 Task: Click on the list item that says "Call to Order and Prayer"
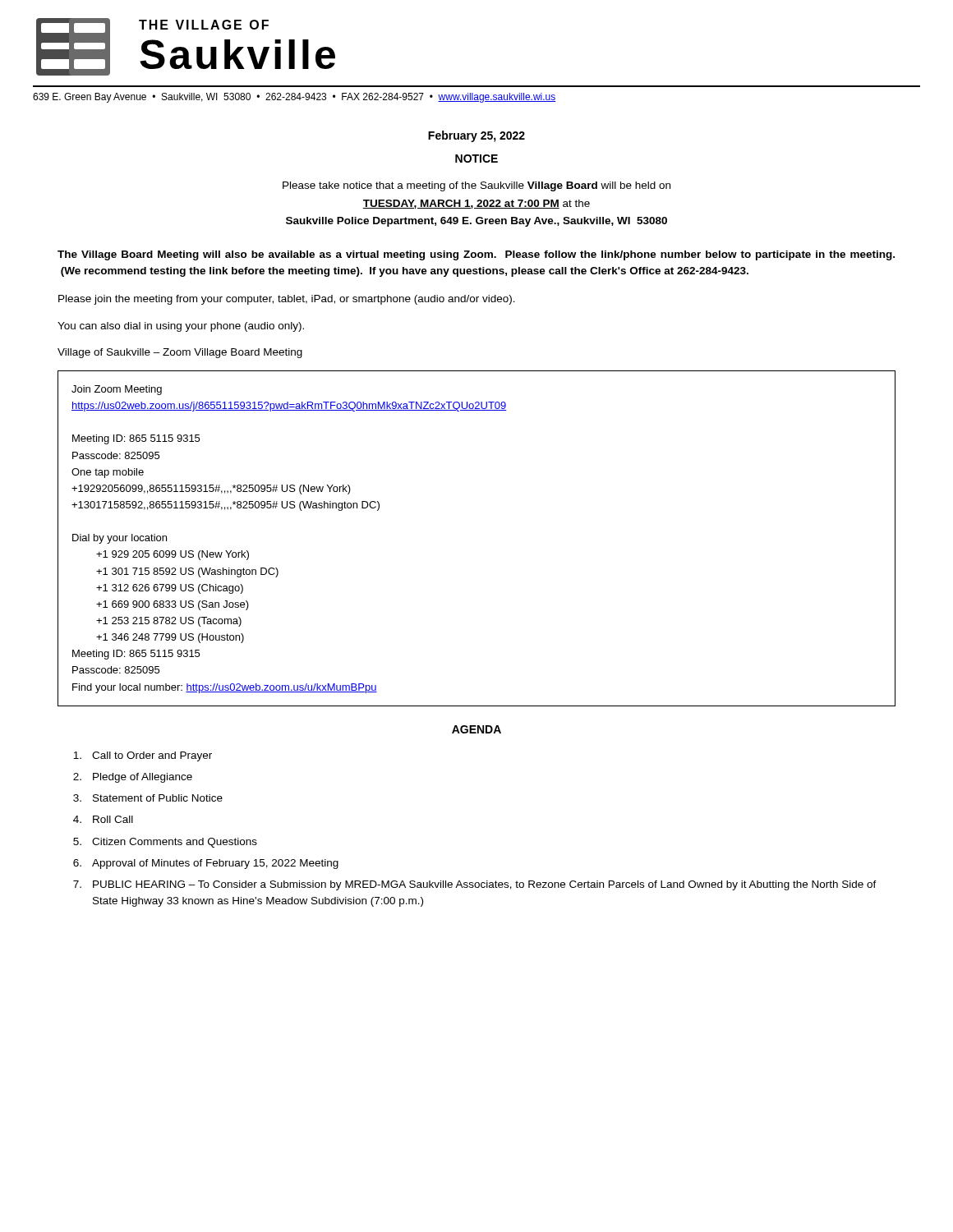[143, 756]
